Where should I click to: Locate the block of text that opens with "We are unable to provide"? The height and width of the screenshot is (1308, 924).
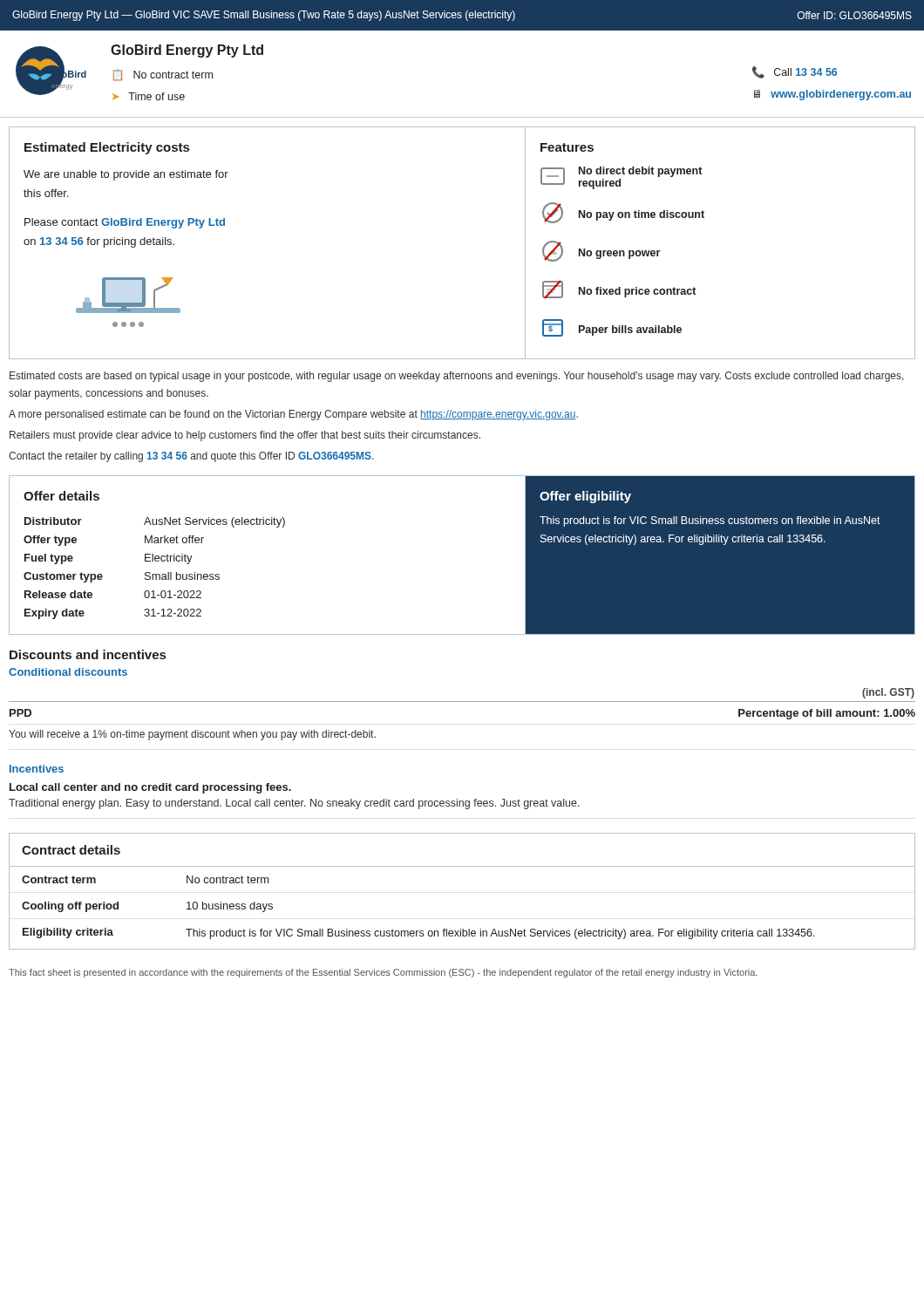click(126, 184)
